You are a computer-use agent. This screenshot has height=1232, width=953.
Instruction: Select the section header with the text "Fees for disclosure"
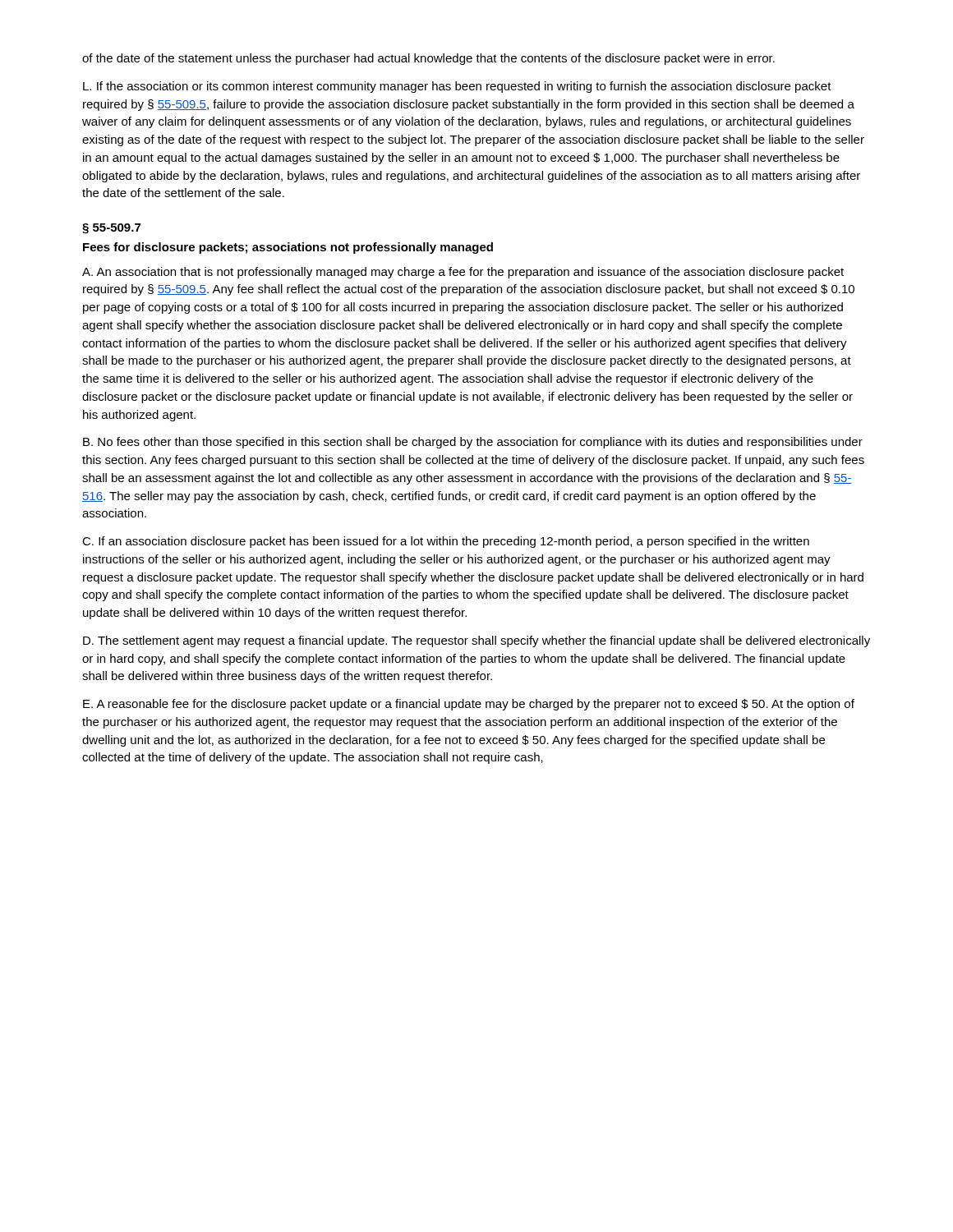coord(288,247)
